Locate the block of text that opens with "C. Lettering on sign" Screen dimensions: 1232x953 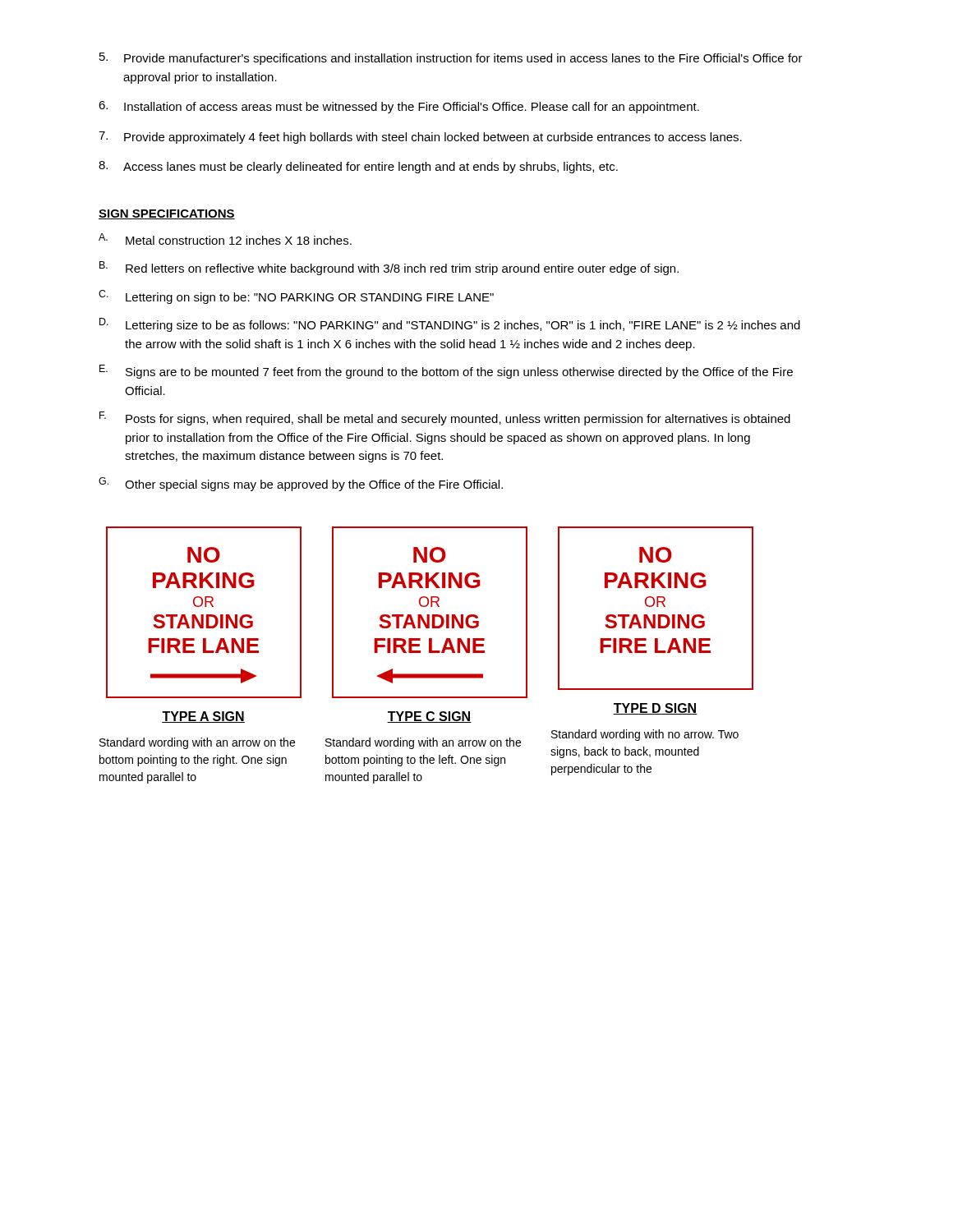[x=452, y=297]
